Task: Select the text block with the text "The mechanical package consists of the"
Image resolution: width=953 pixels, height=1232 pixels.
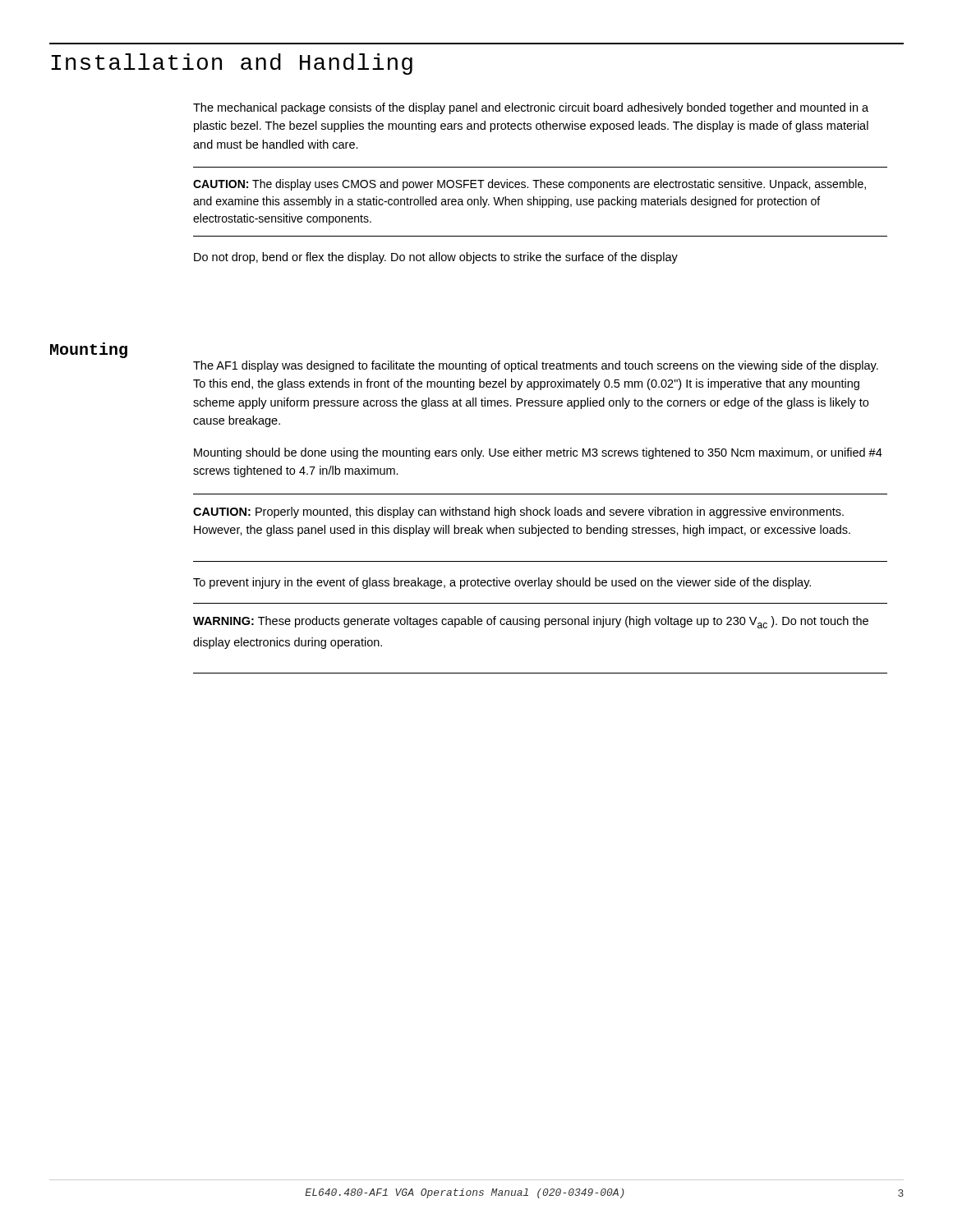Action: (x=531, y=126)
